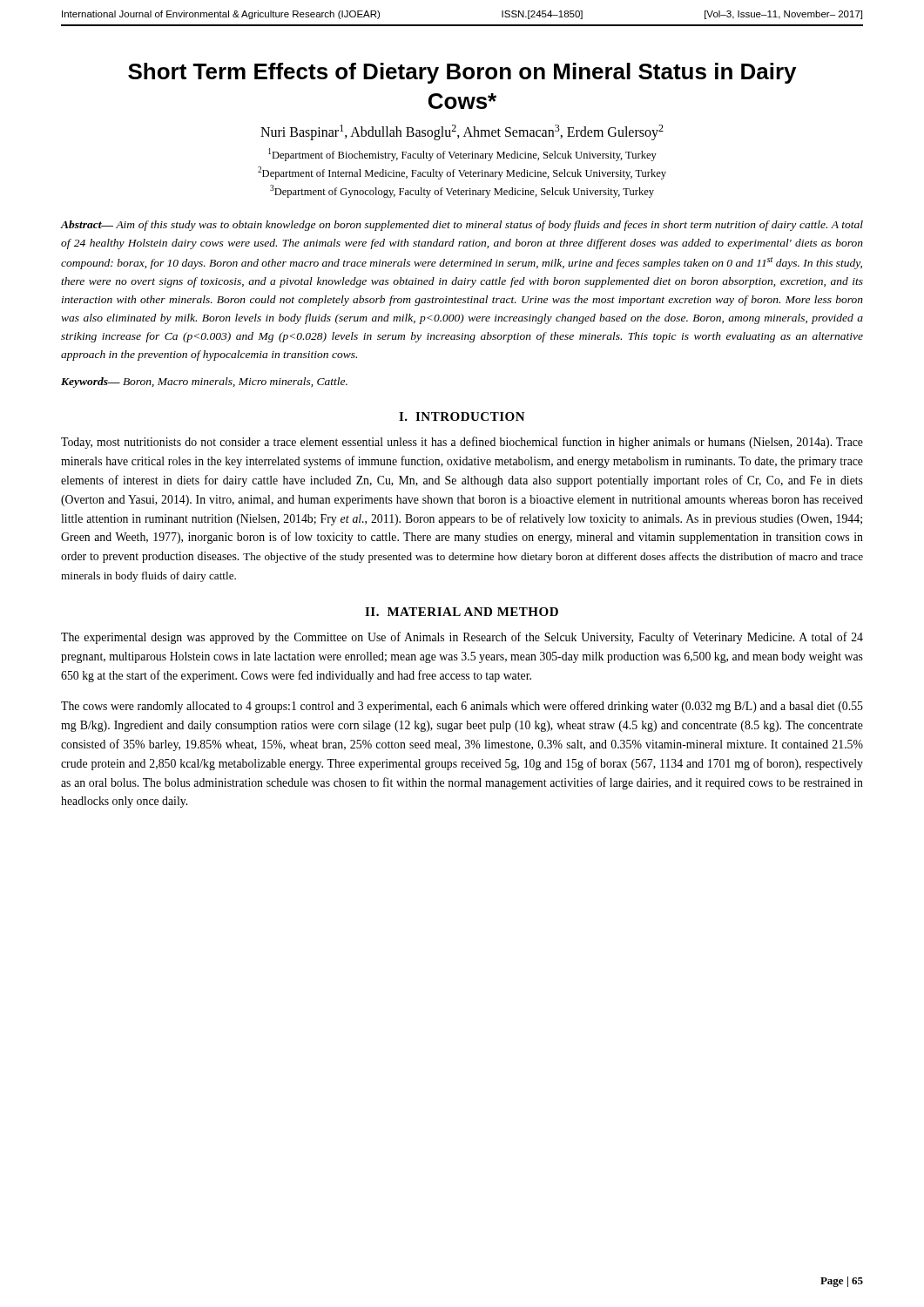Screen dimensions: 1307x924
Task: Navigate to the block starting "Nuri Baspinar1, Abdullah Basoglu2, Ahmet Semacan3, Erdem Gulersoy2"
Action: 462,131
